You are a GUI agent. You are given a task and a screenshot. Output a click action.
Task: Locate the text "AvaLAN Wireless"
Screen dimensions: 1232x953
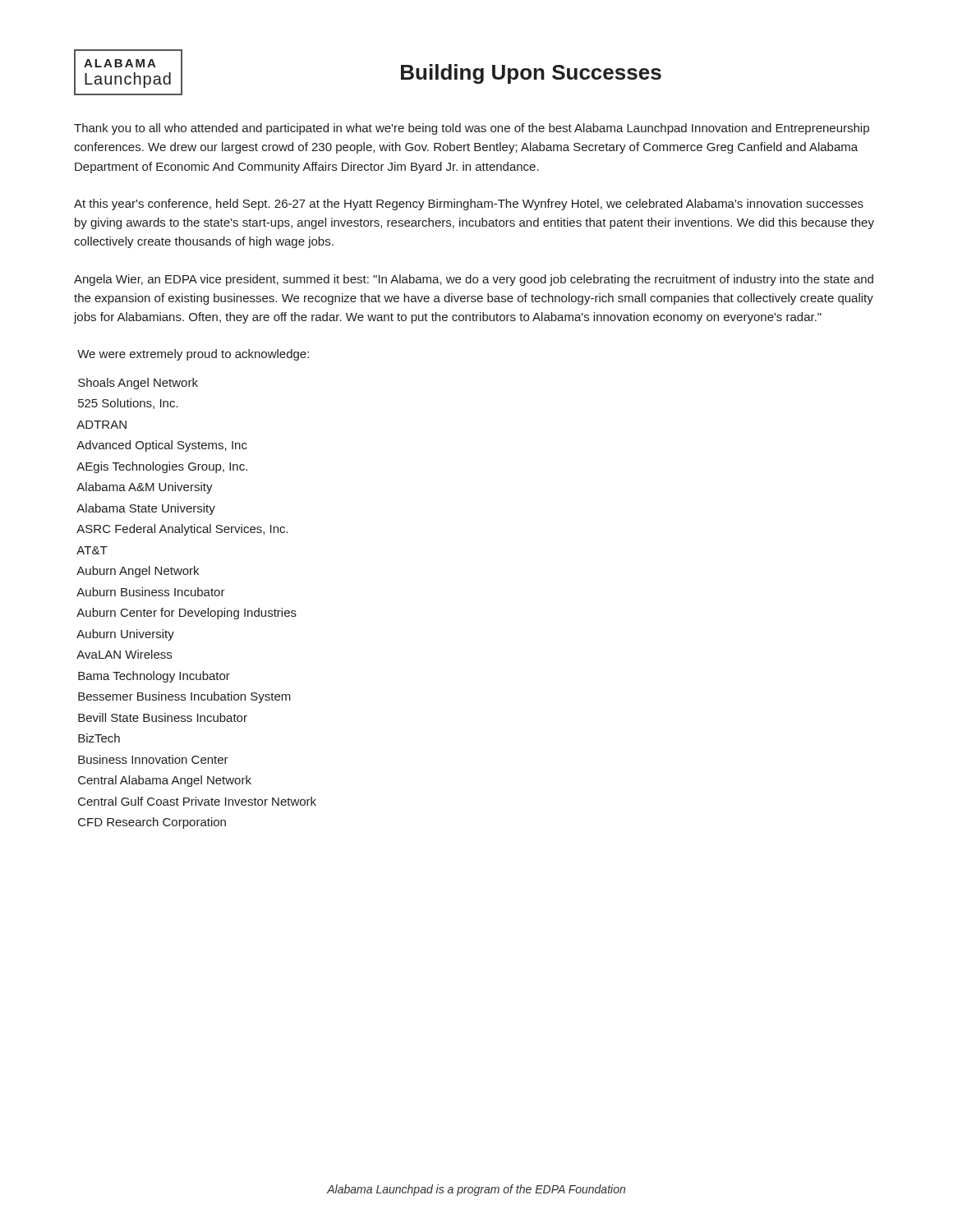(123, 654)
